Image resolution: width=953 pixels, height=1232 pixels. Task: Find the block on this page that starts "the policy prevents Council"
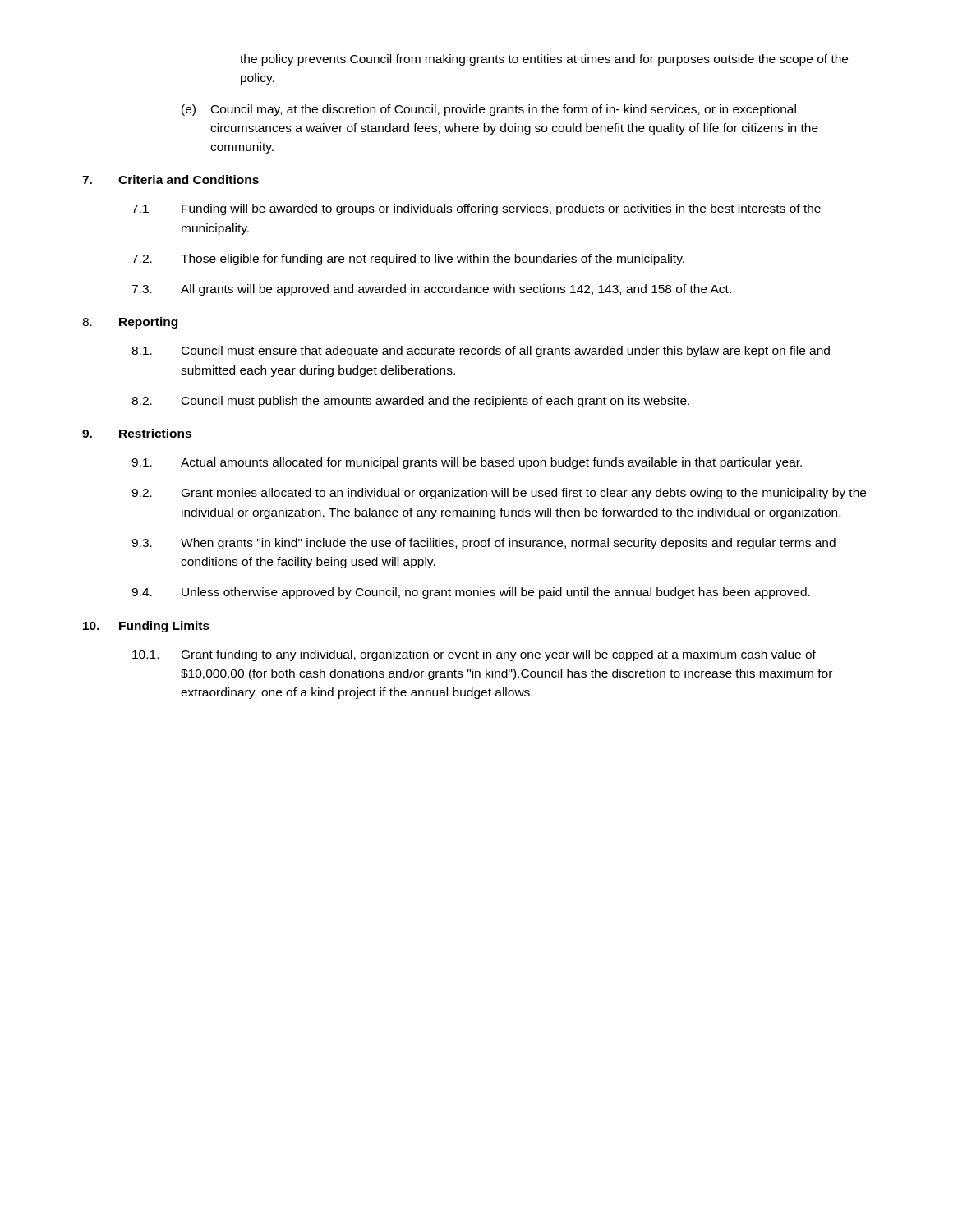tap(544, 68)
